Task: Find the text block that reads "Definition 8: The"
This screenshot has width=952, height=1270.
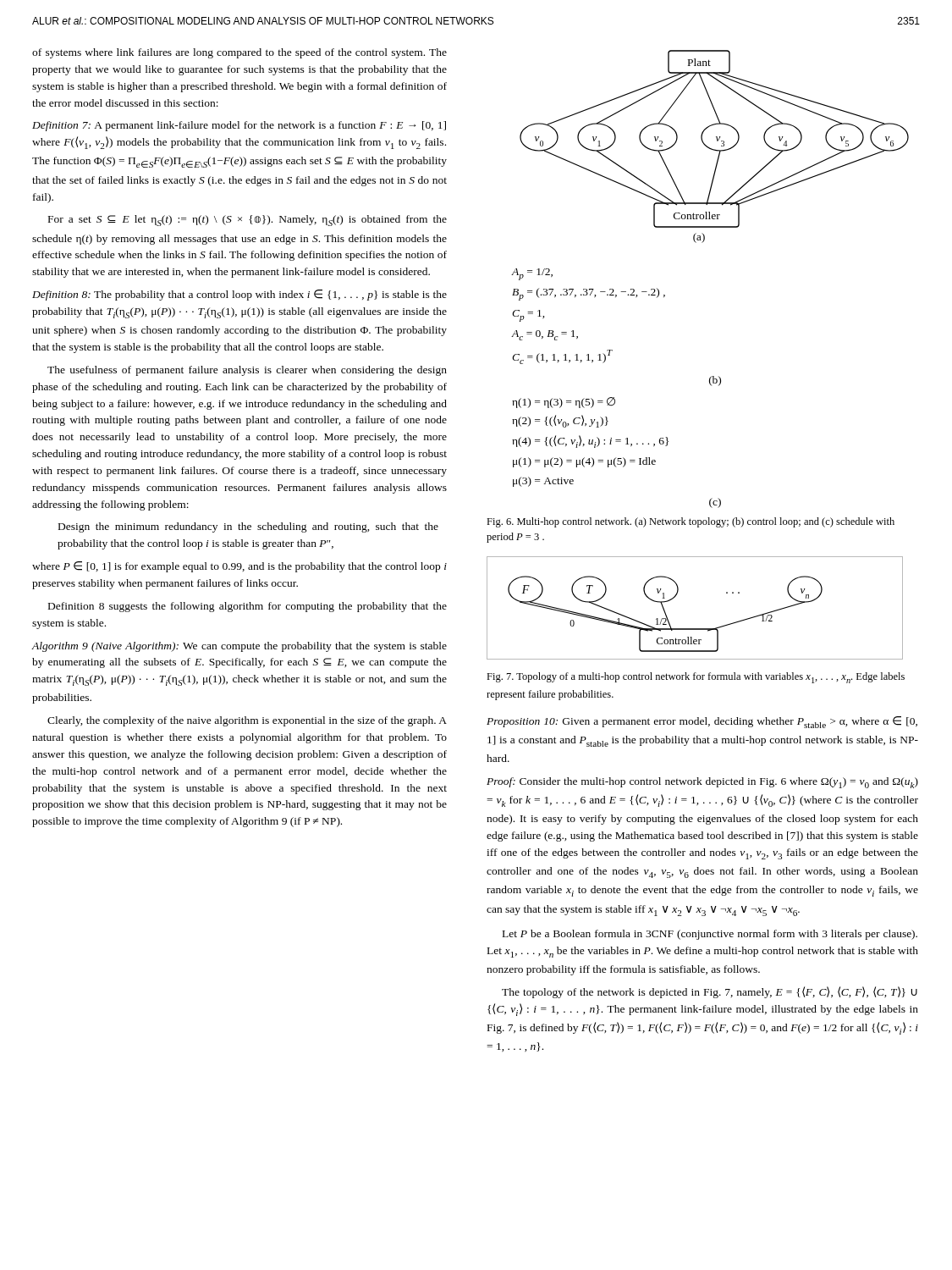Action: coord(239,321)
